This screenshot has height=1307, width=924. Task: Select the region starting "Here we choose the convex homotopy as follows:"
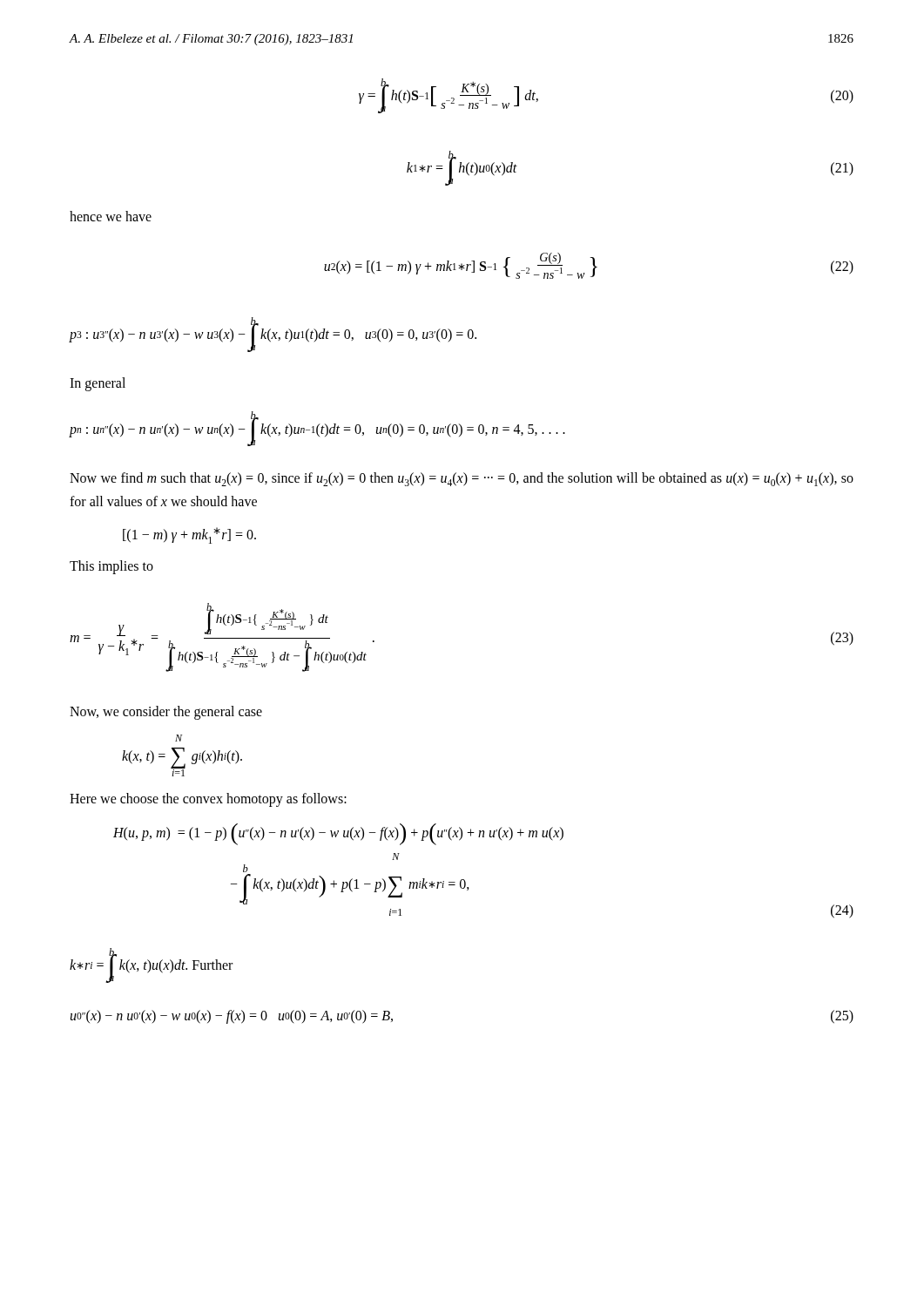208,799
